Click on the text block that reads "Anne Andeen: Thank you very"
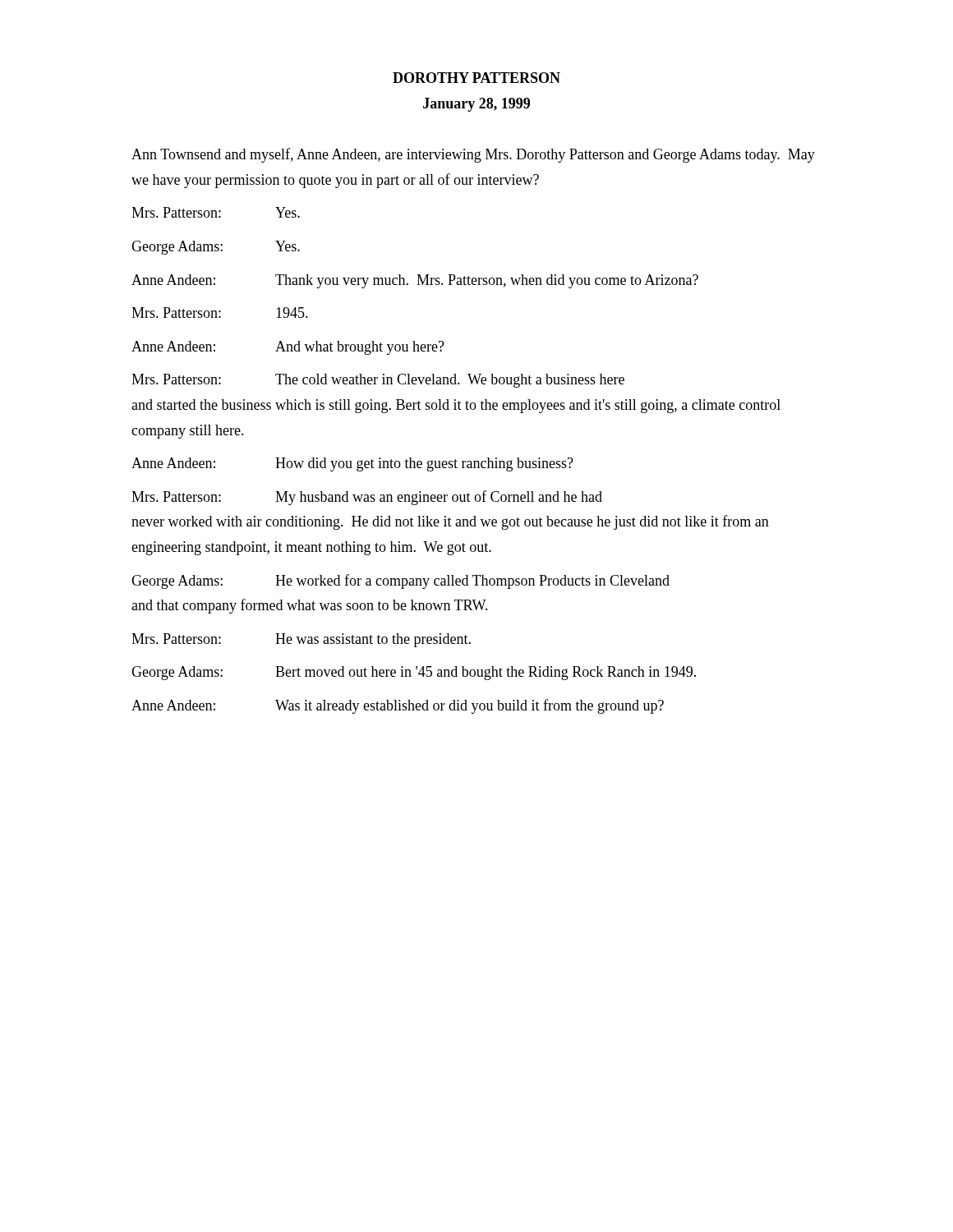The image size is (953, 1232). pyautogui.click(x=476, y=280)
